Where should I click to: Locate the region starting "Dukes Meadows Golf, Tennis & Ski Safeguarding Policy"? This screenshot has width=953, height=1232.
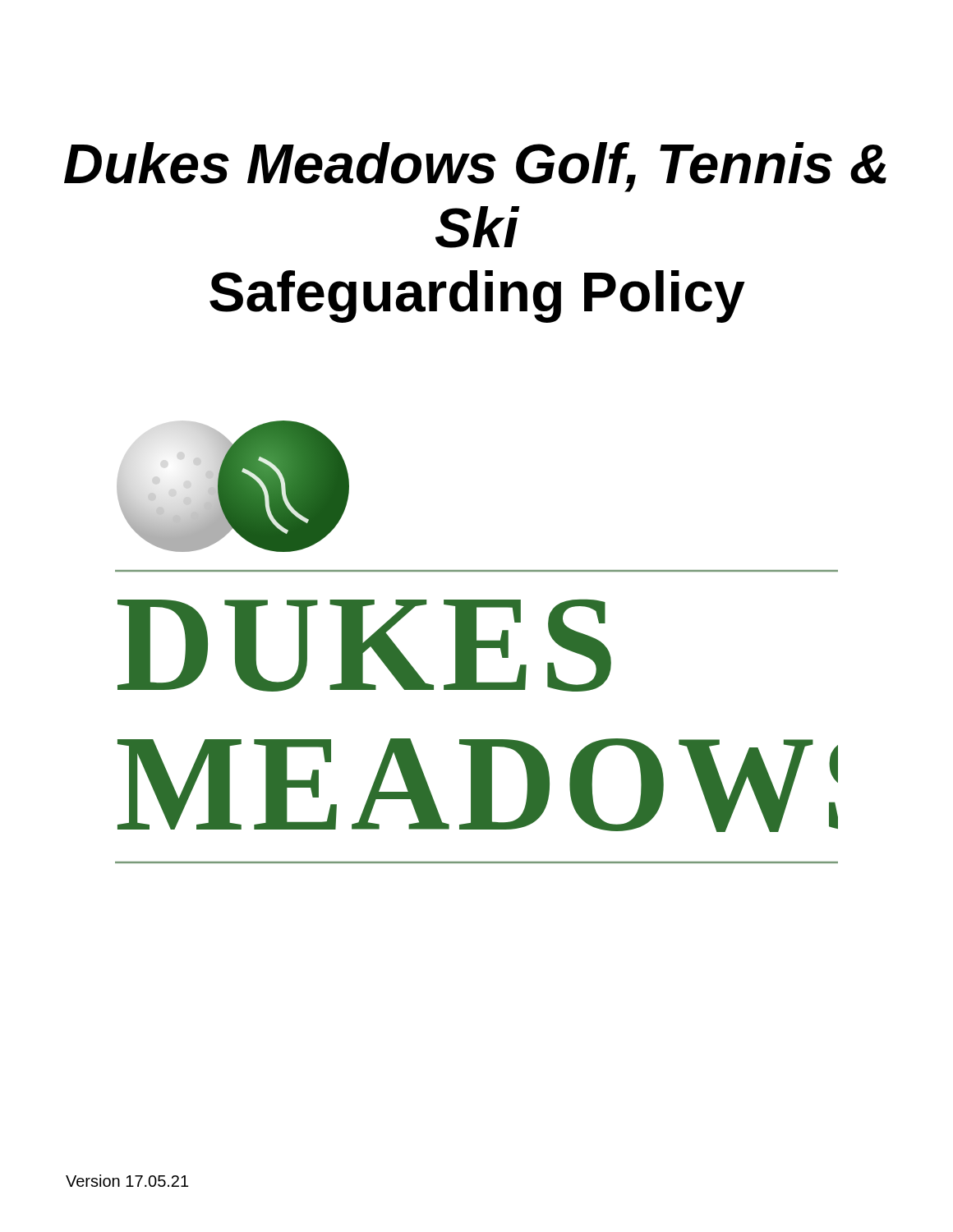476,228
